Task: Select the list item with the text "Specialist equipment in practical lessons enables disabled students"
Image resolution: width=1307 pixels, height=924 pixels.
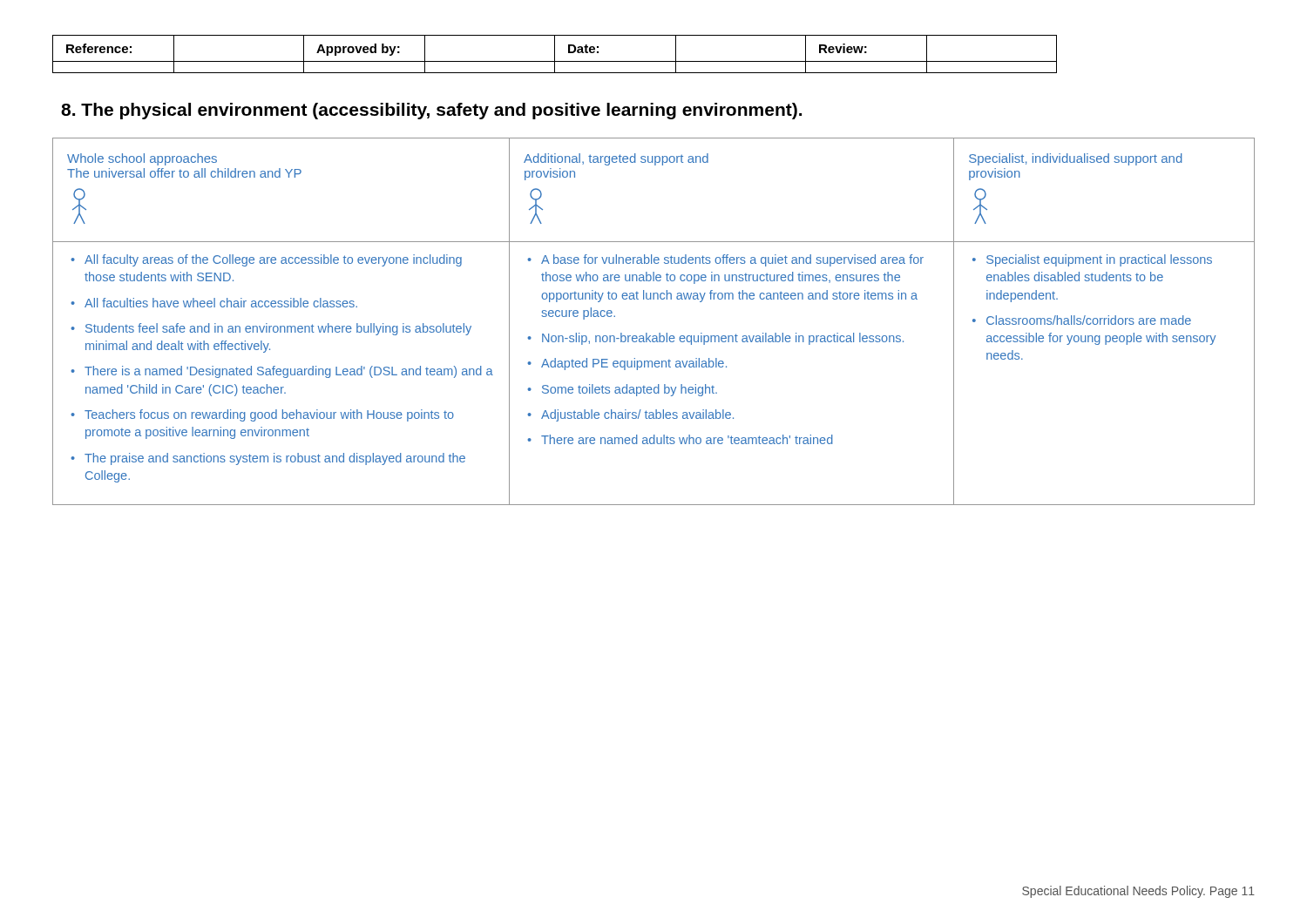Action: click(1099, 277)
